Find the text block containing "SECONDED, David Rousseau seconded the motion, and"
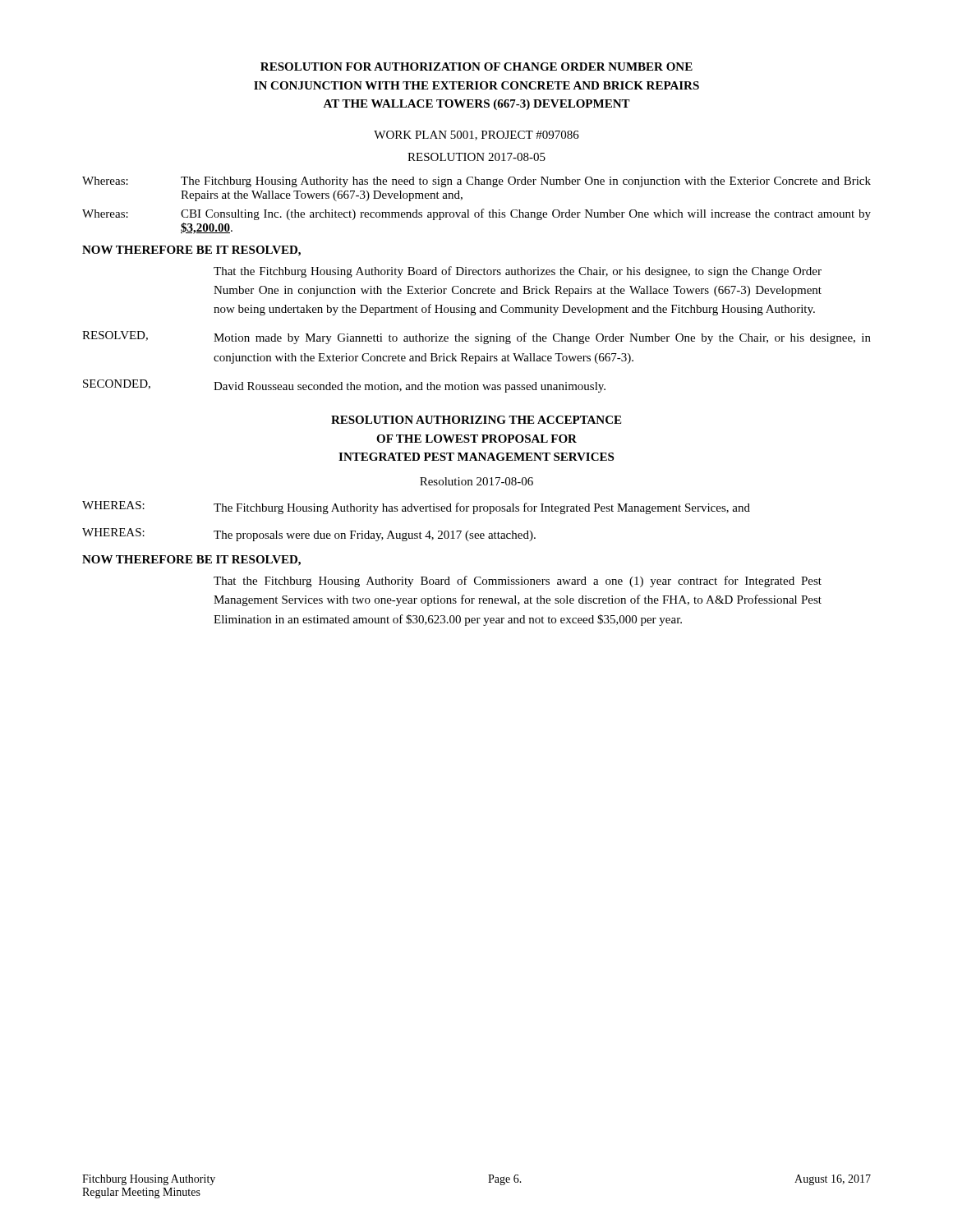 coord(476,386)
